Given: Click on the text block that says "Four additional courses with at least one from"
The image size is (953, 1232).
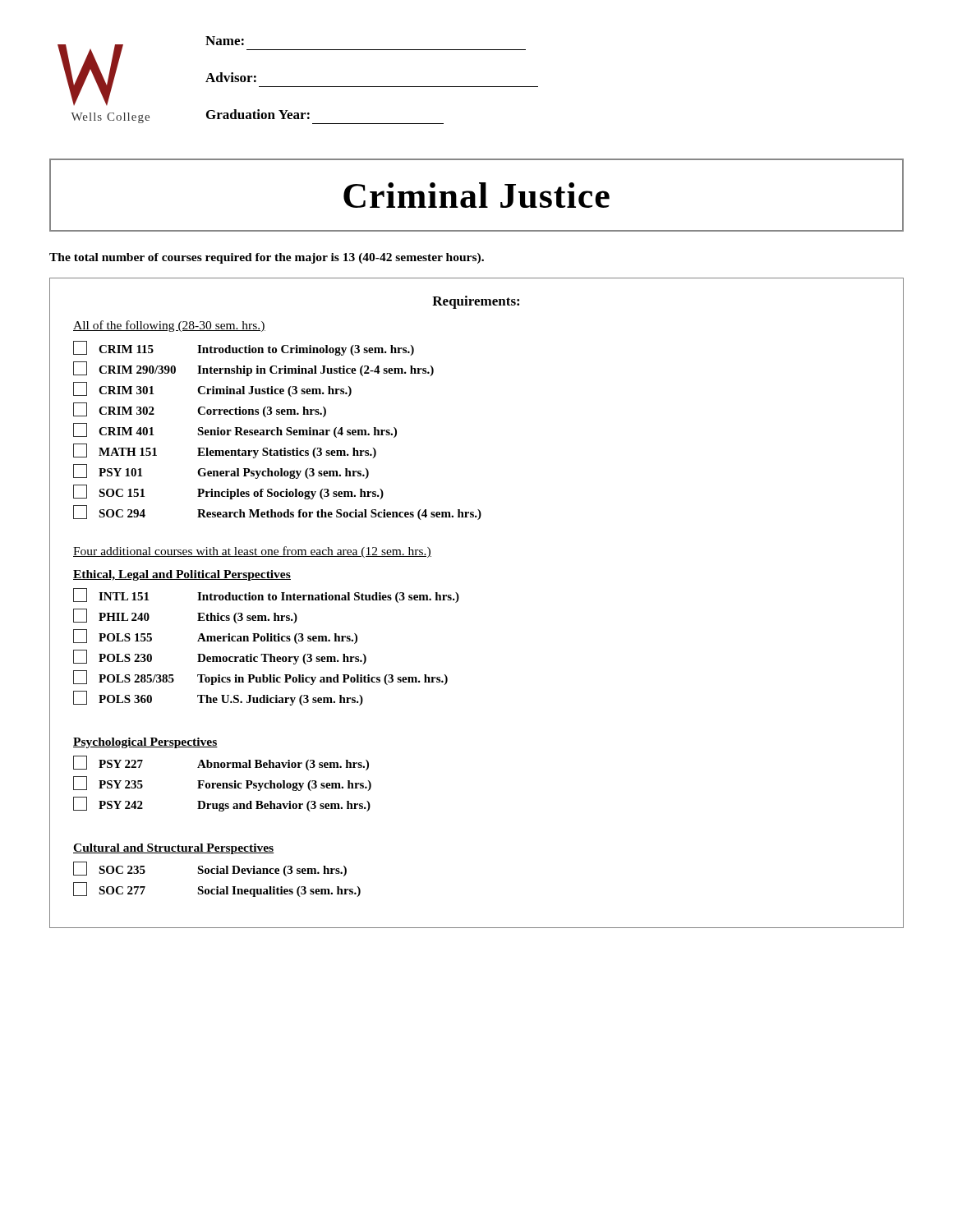Looking at the screenshot, I should (x=252, y=551).
